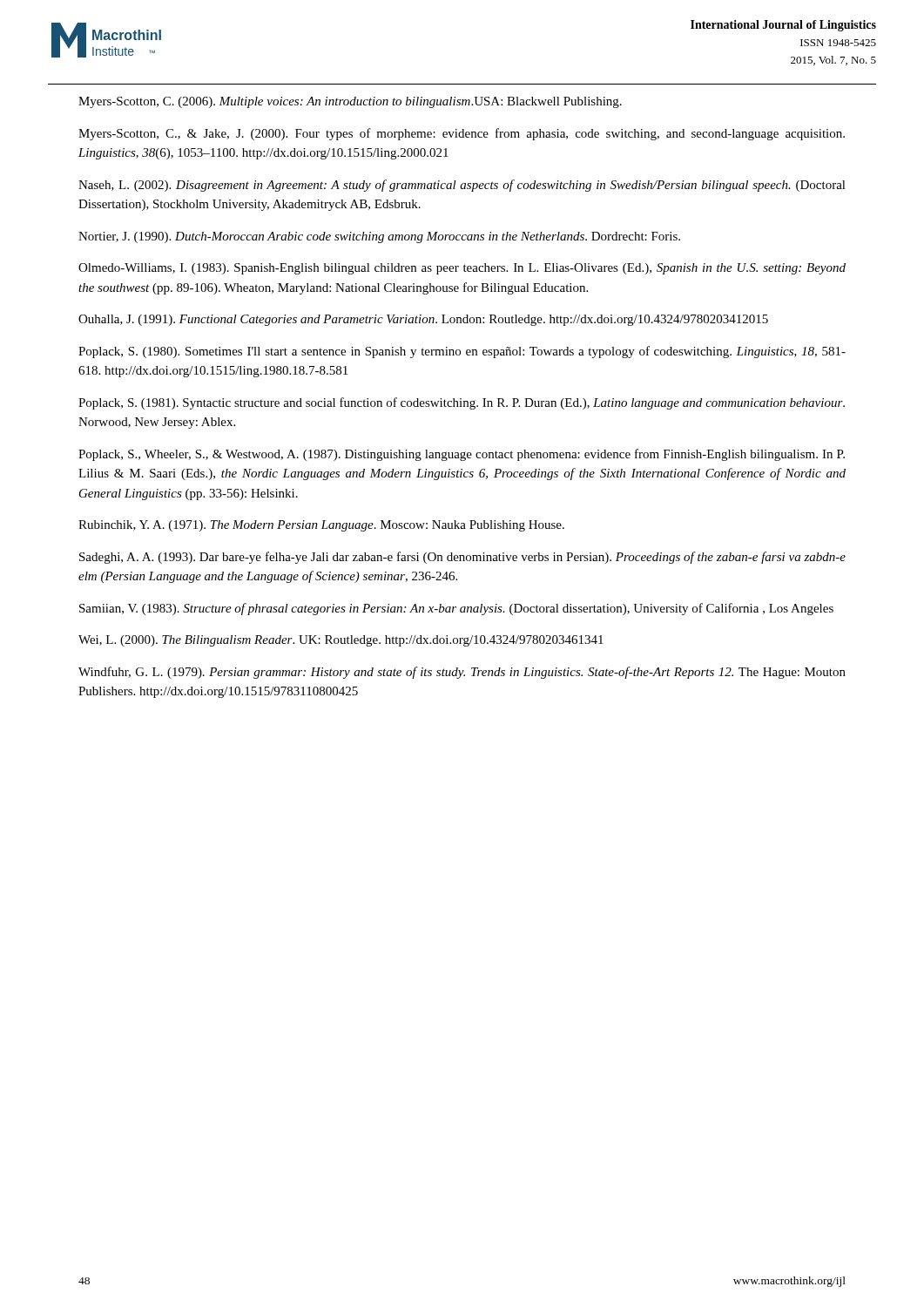Locate the region starting "Nortier, J. (1990)."
924x1307 pixels.
pyautogui.click(x=462, y=236)
